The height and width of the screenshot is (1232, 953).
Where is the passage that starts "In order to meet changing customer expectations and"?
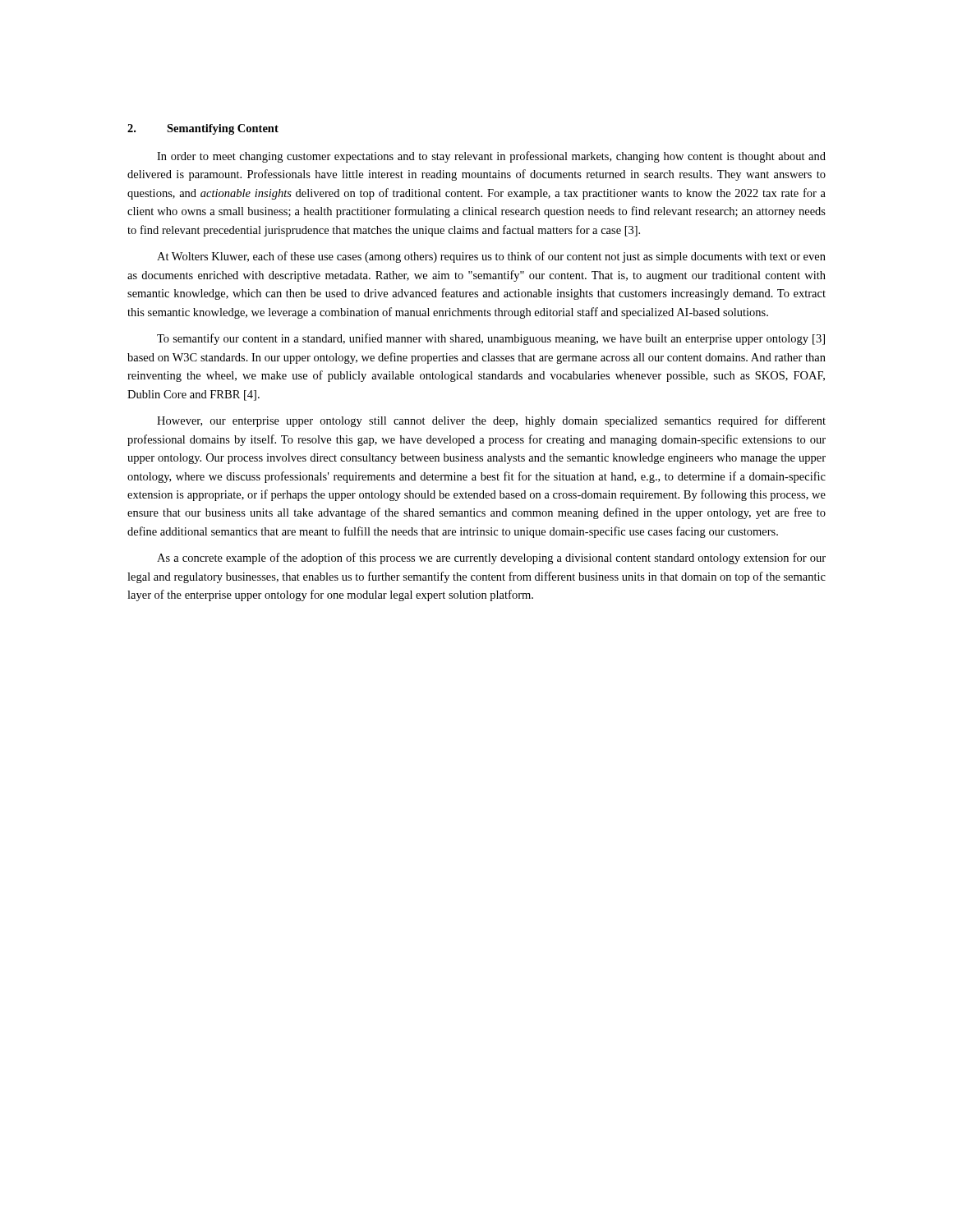[476, 193]
